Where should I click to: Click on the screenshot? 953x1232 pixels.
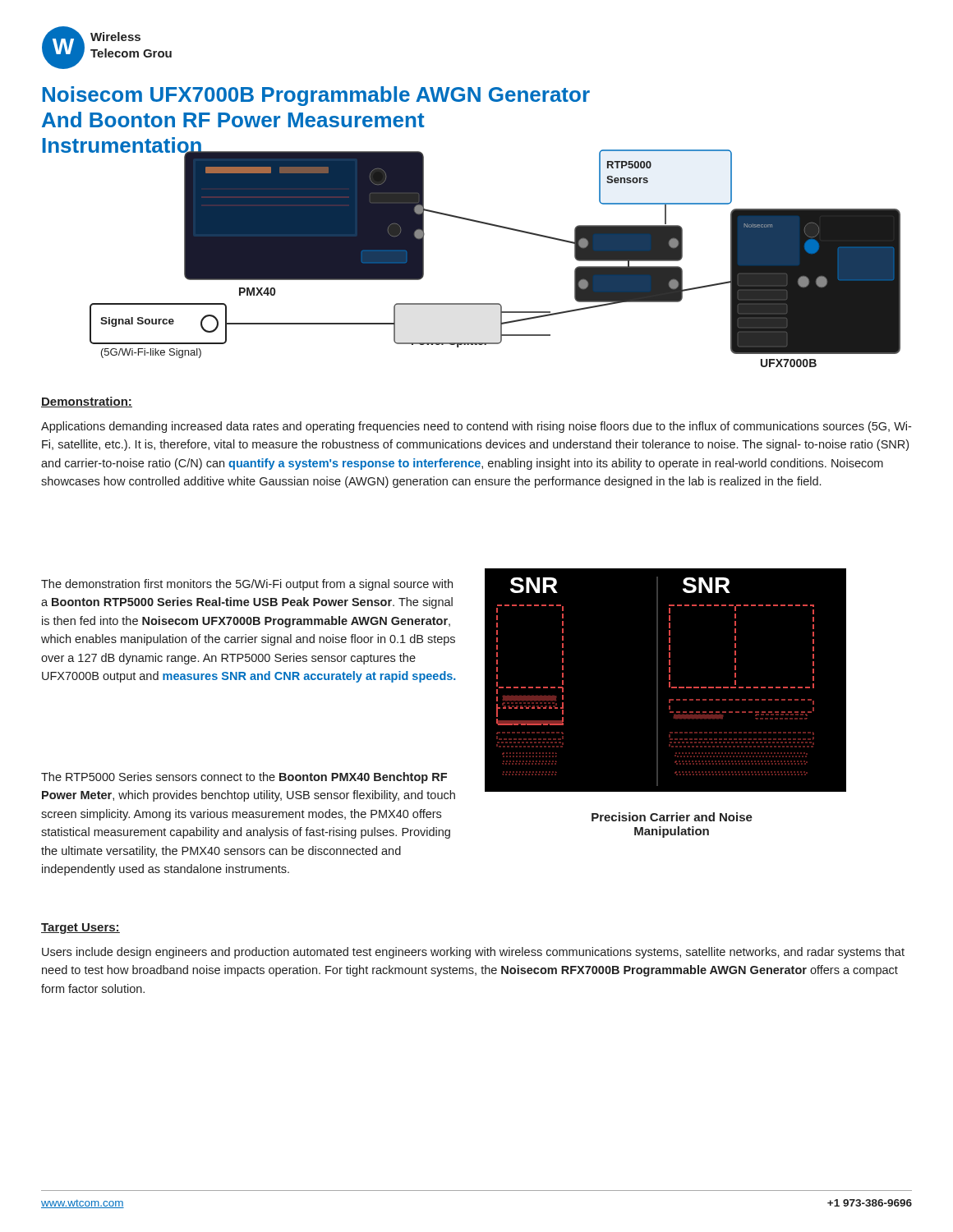click(x=672, y=681)
